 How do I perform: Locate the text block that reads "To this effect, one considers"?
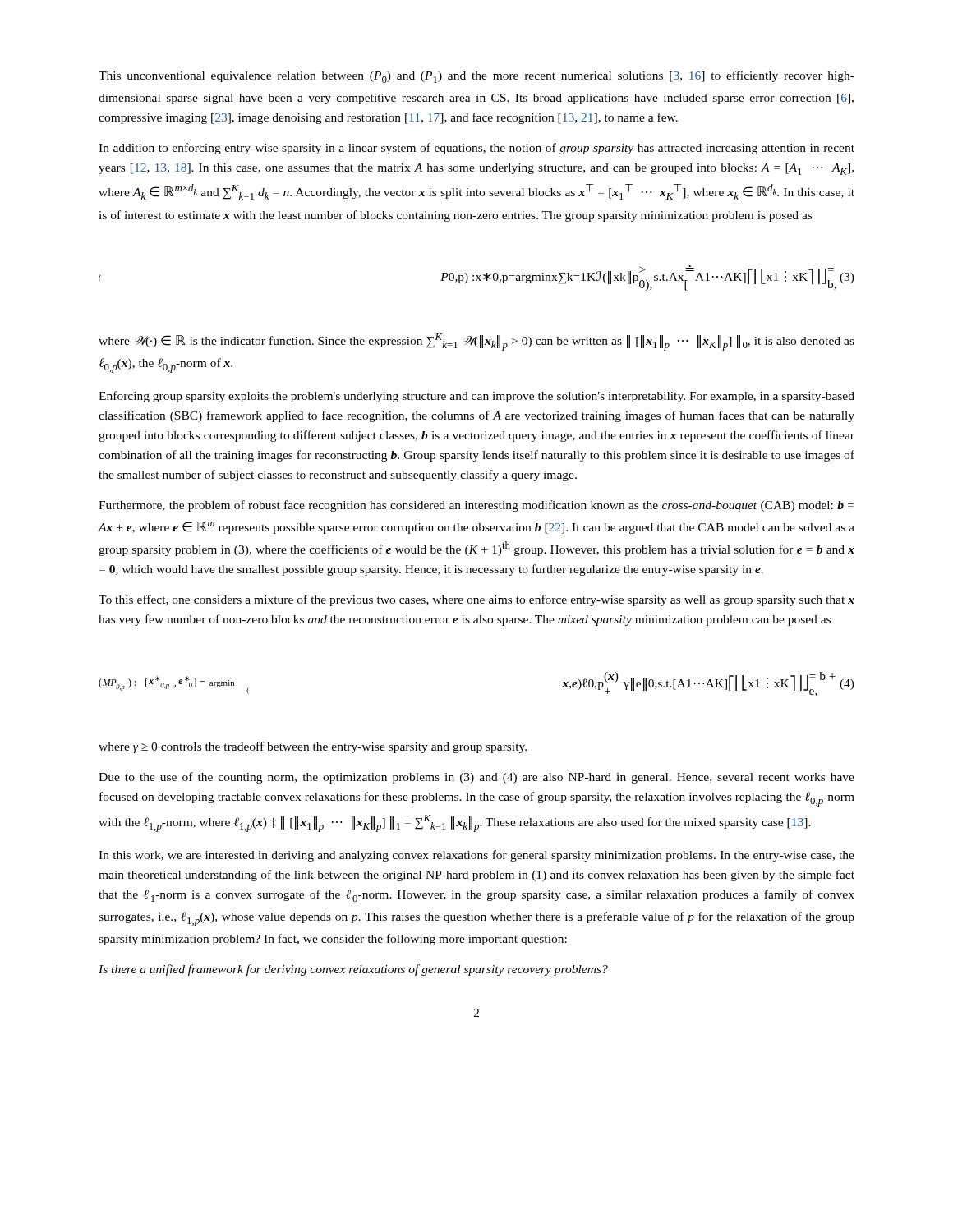tap(476, 610)
